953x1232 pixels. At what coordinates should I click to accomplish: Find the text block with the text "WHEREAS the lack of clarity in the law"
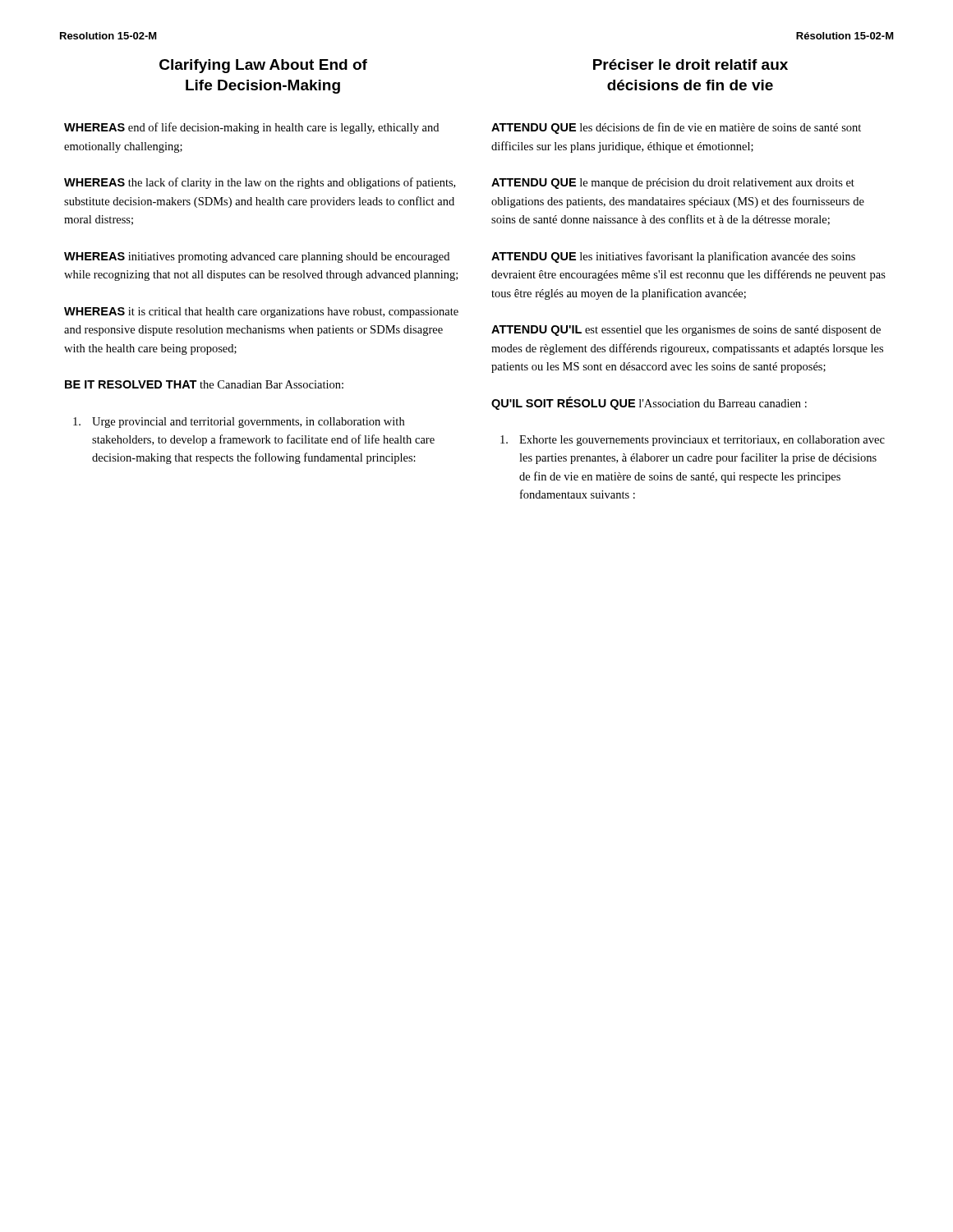[x=263, y=201]
